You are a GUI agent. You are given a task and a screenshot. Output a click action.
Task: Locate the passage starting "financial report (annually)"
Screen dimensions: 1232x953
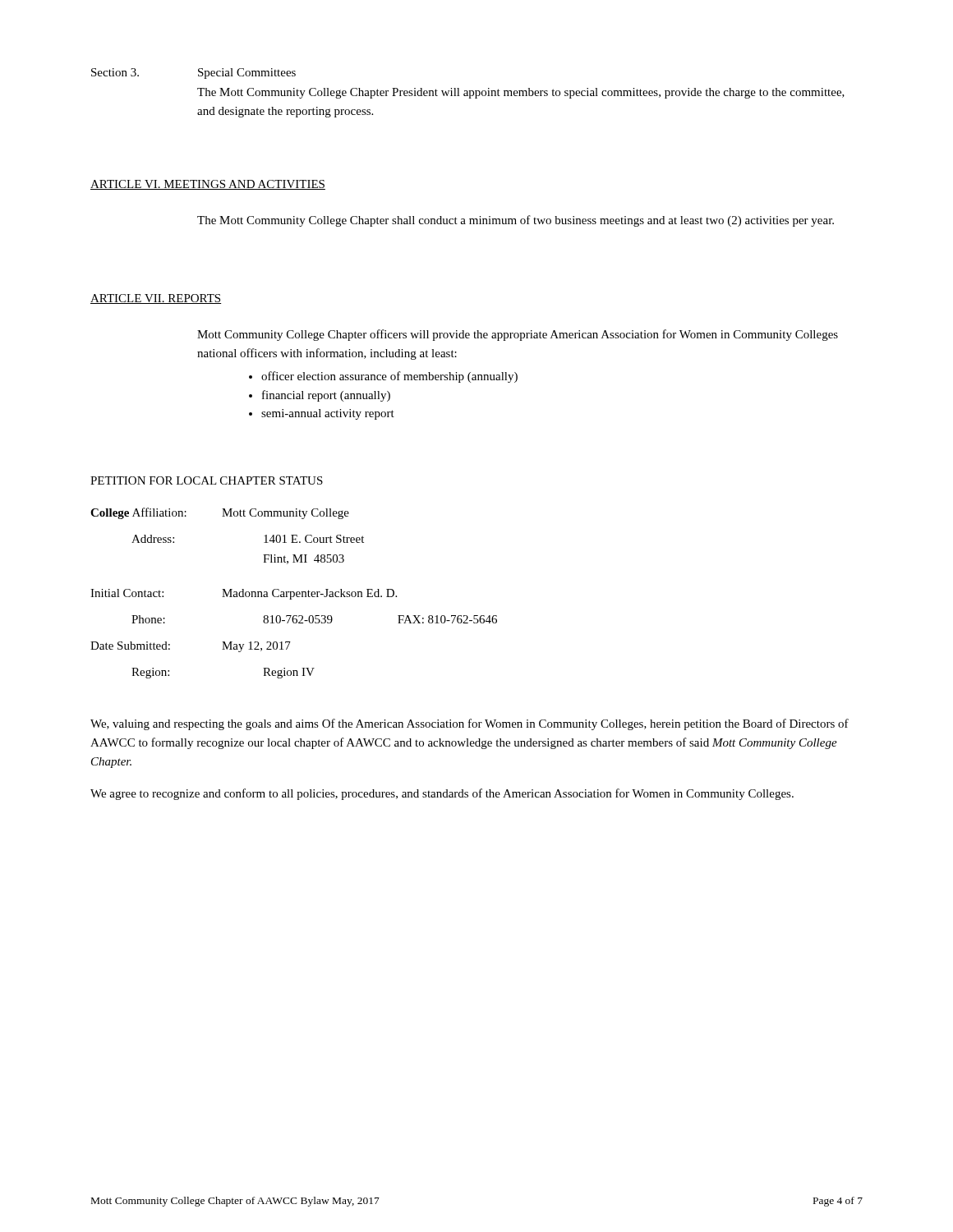click(x=326, y=396)
